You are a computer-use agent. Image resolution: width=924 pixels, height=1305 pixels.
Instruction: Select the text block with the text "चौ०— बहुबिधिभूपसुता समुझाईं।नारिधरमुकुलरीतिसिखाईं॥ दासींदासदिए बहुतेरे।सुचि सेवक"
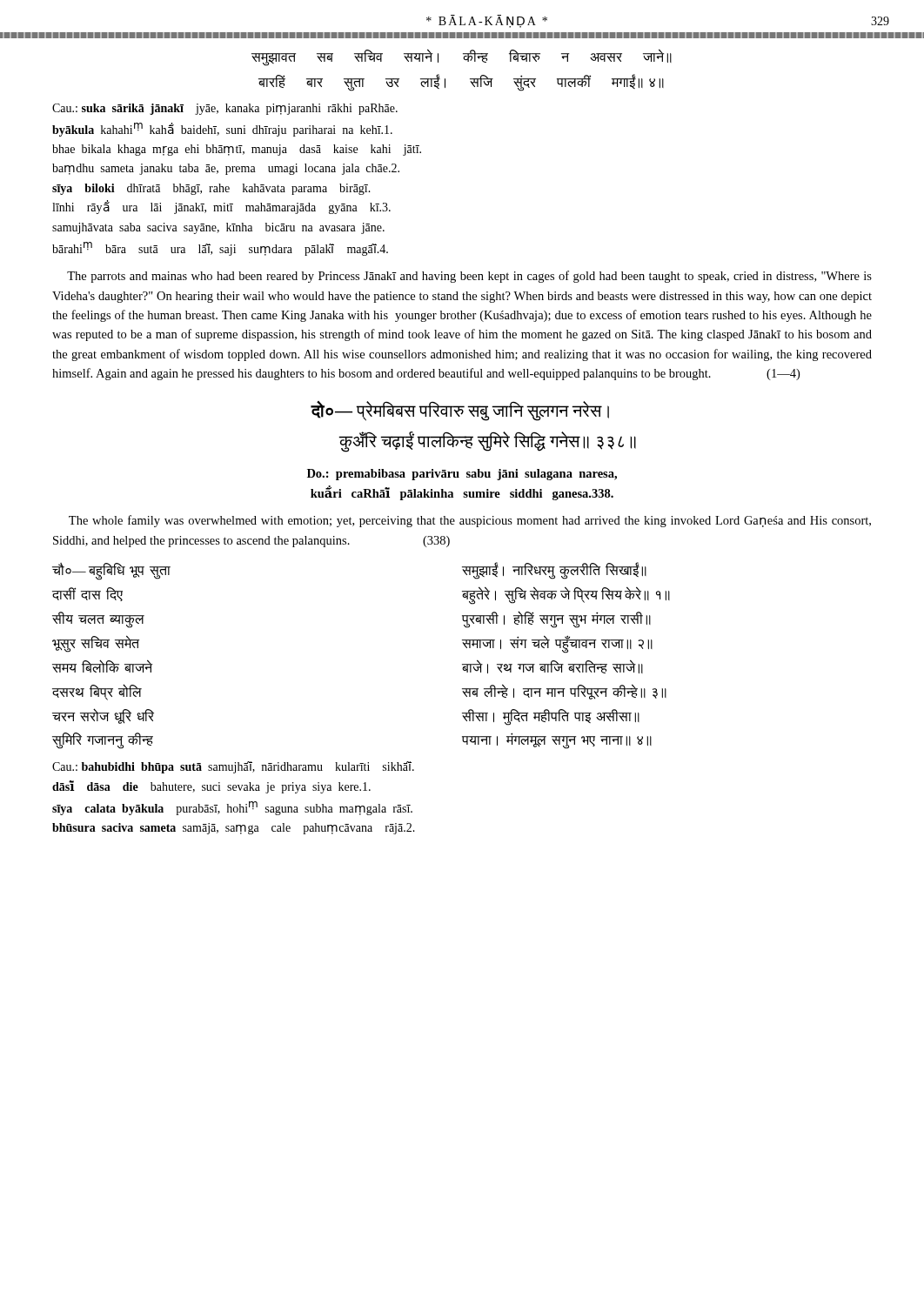pyautogui.click(x=462, y=656)
